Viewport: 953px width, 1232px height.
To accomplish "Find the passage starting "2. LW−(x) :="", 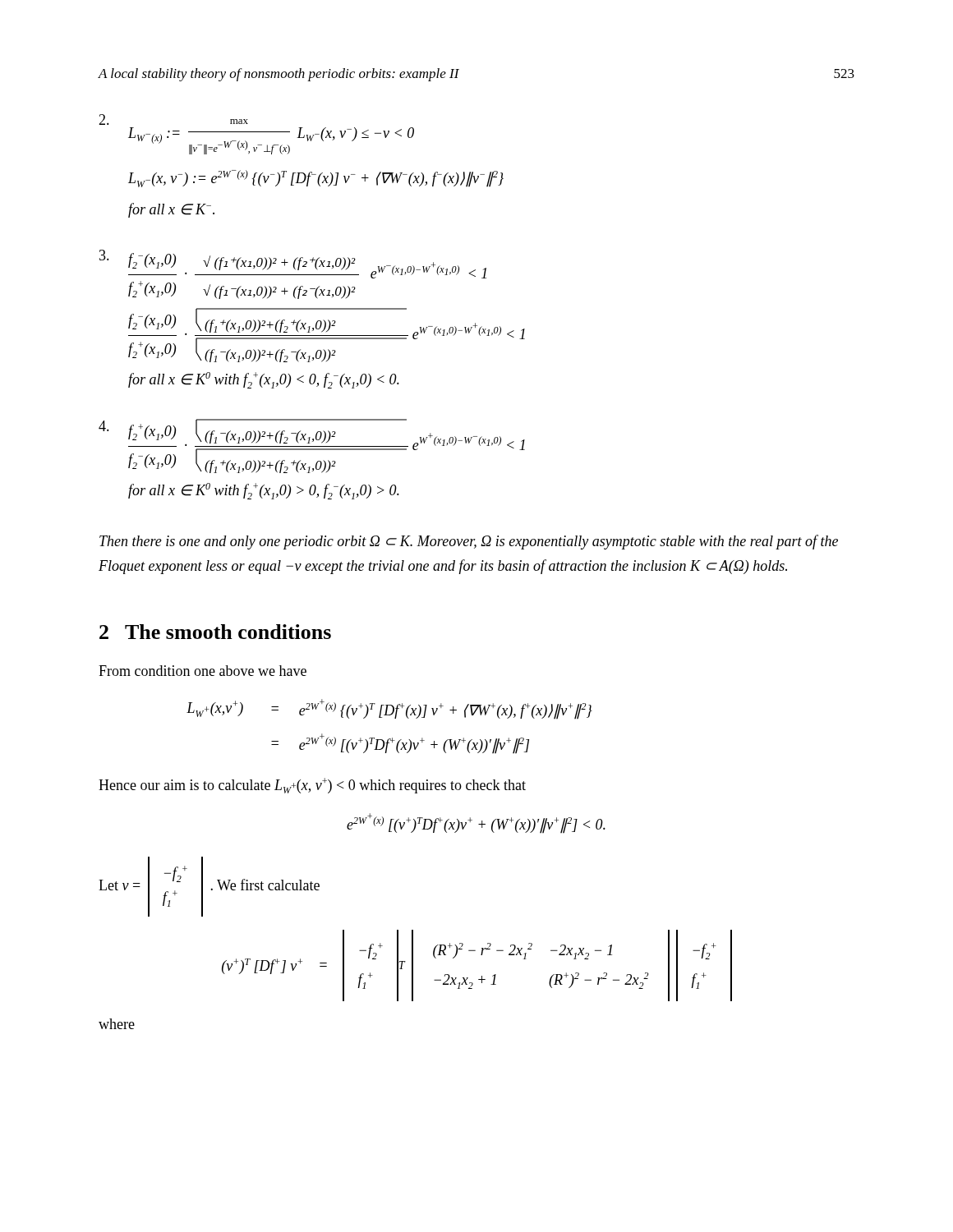I will 476,167.
